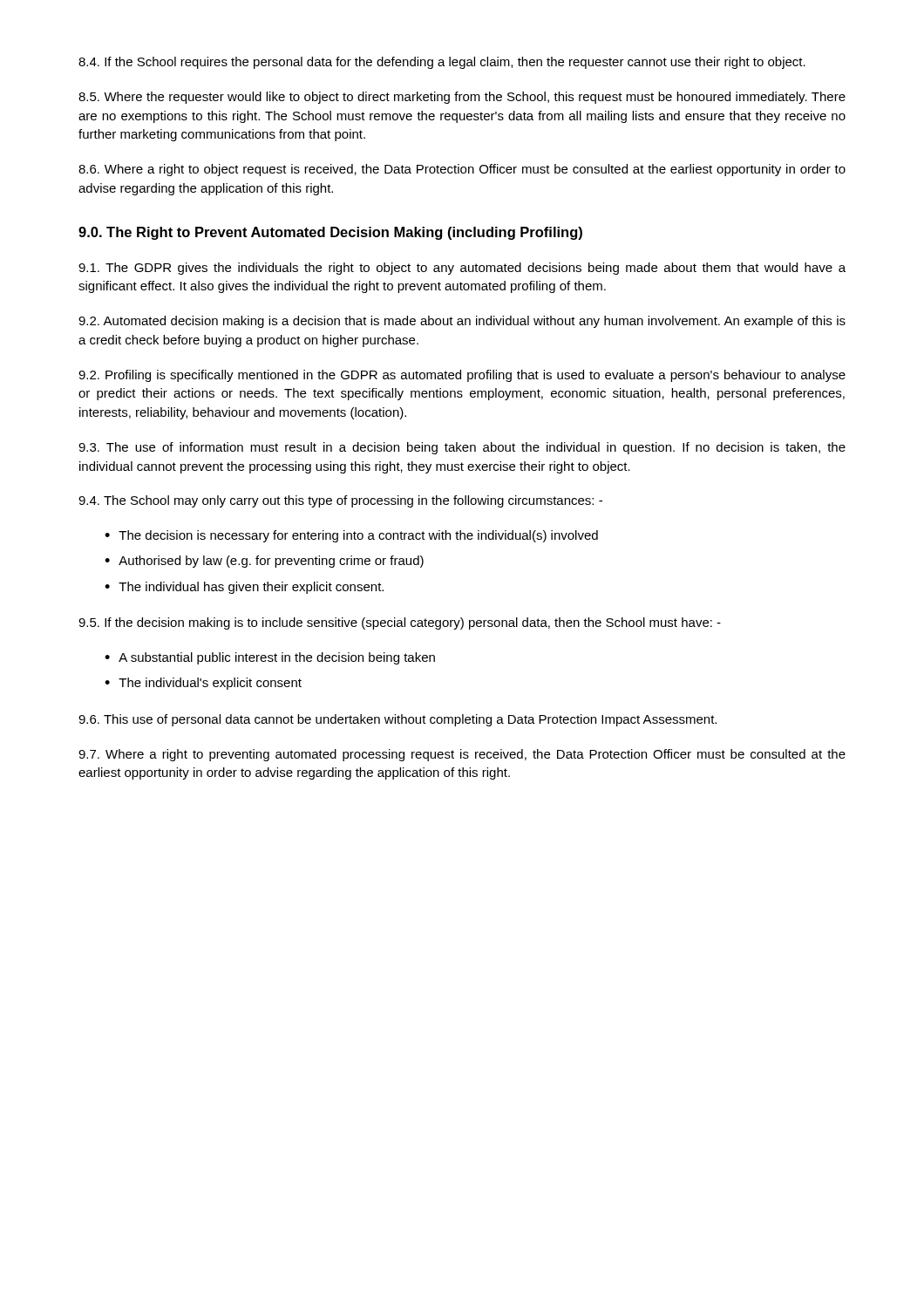The image size is (924, 1308).
Task: Select the list item containing "• The decision is necessary for entering"
Action: pos(352,536)
